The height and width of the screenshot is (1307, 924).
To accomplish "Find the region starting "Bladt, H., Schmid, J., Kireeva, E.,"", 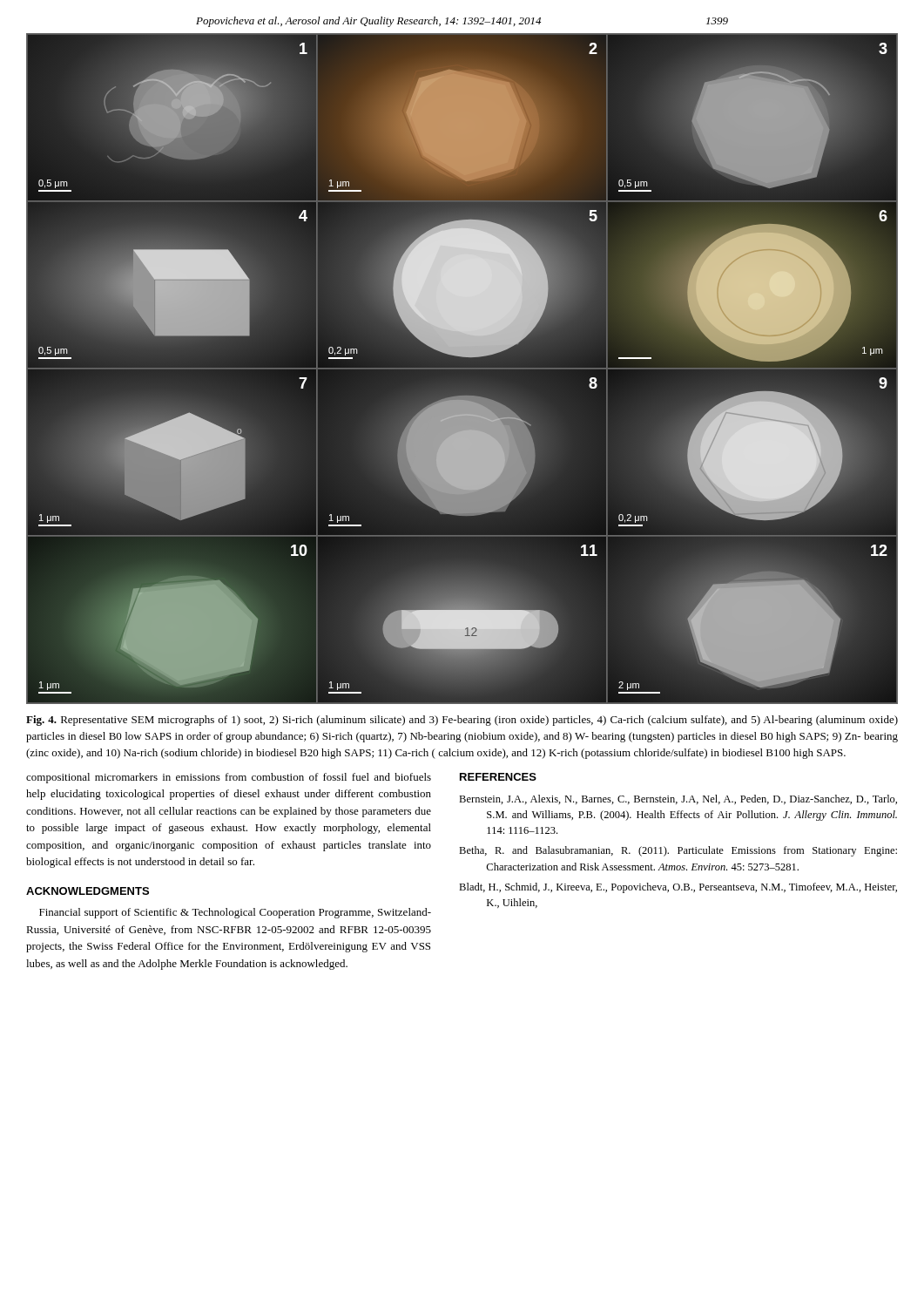I will tap(678, 895).
